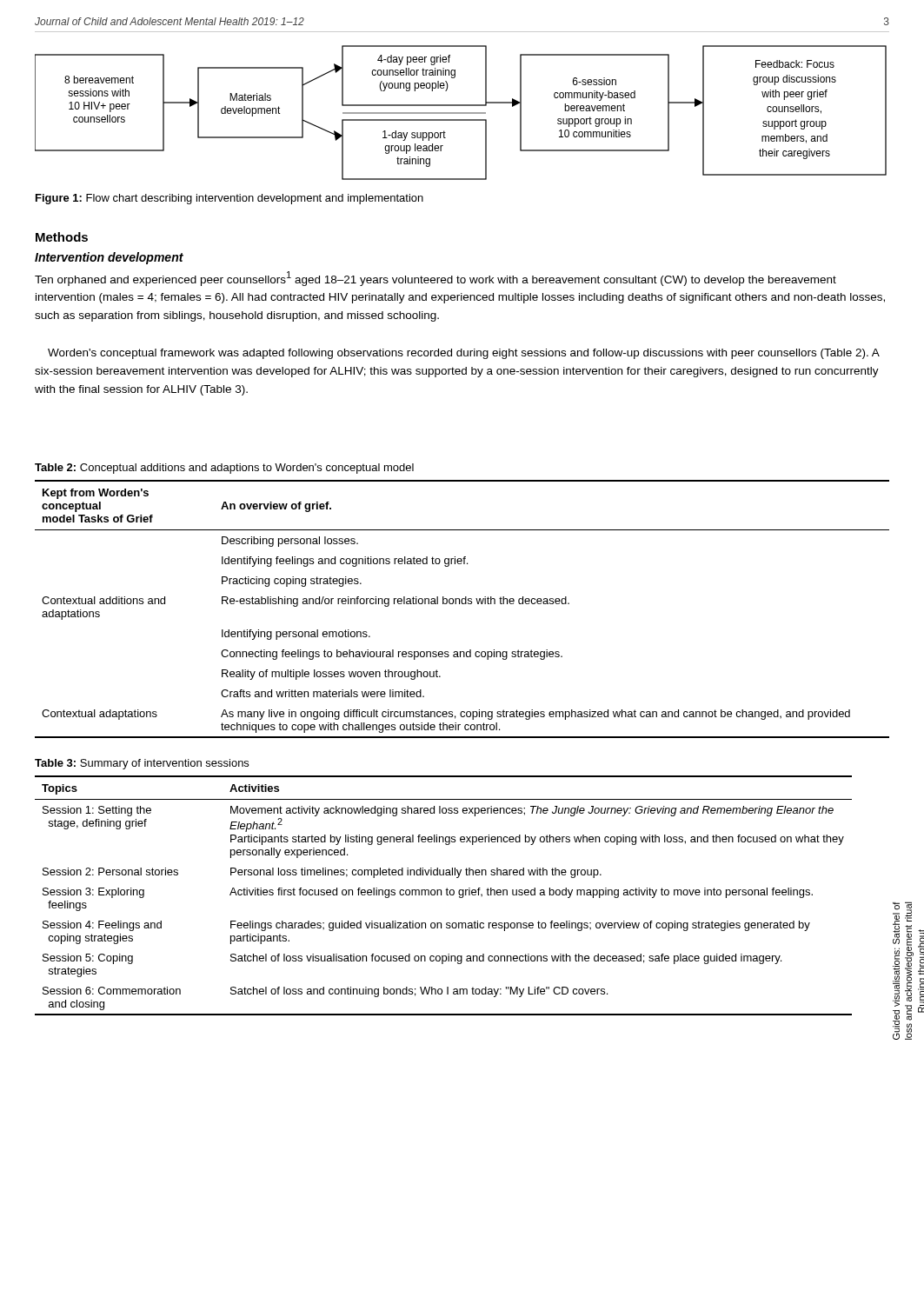Locate the table with the text "Identifying feelings and cognitions"
Image resolution: width=924 pixels, height=1304 pixels.
tap(462, 609)
